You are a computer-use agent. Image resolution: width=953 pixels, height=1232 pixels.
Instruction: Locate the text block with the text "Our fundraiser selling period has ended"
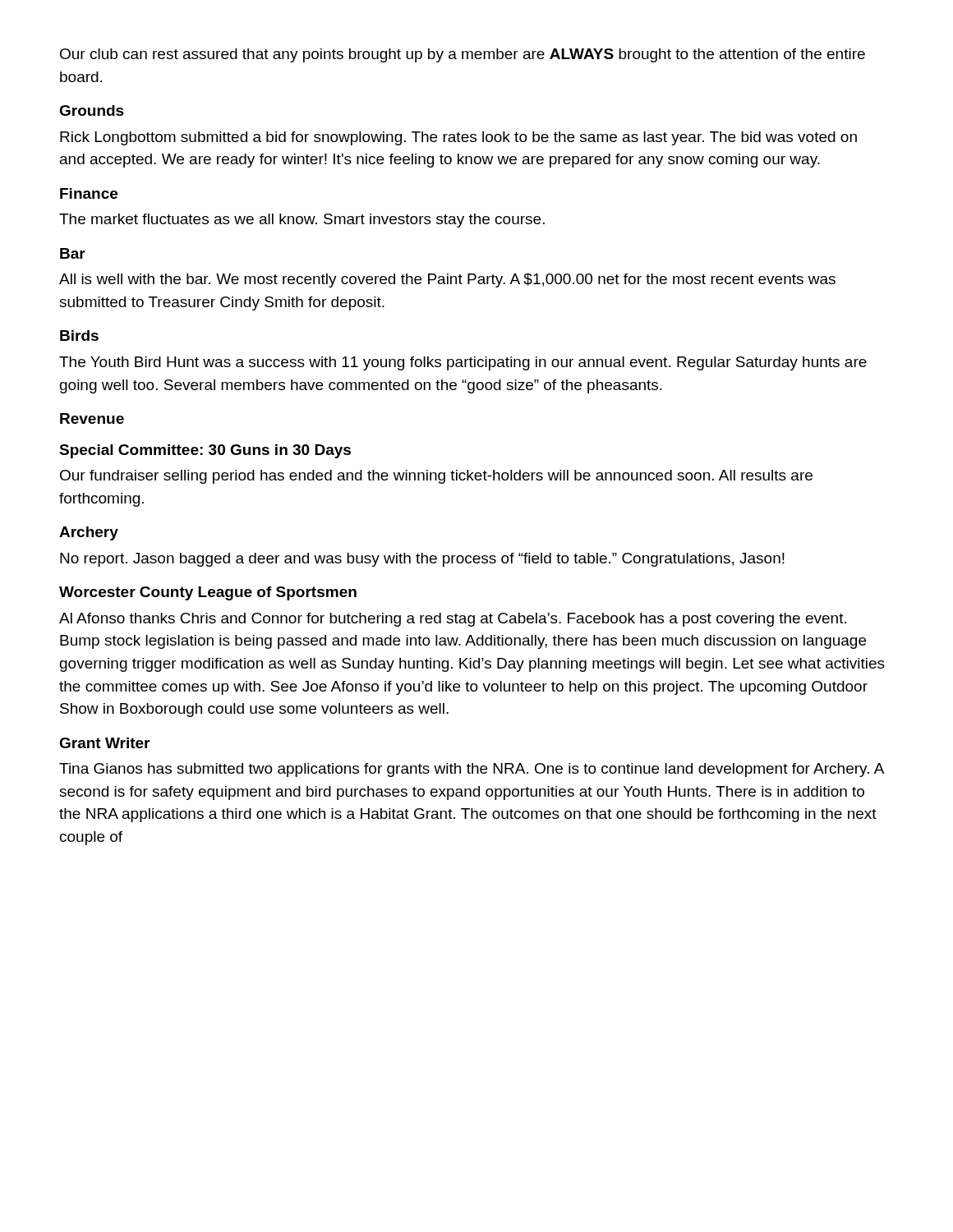436,487
